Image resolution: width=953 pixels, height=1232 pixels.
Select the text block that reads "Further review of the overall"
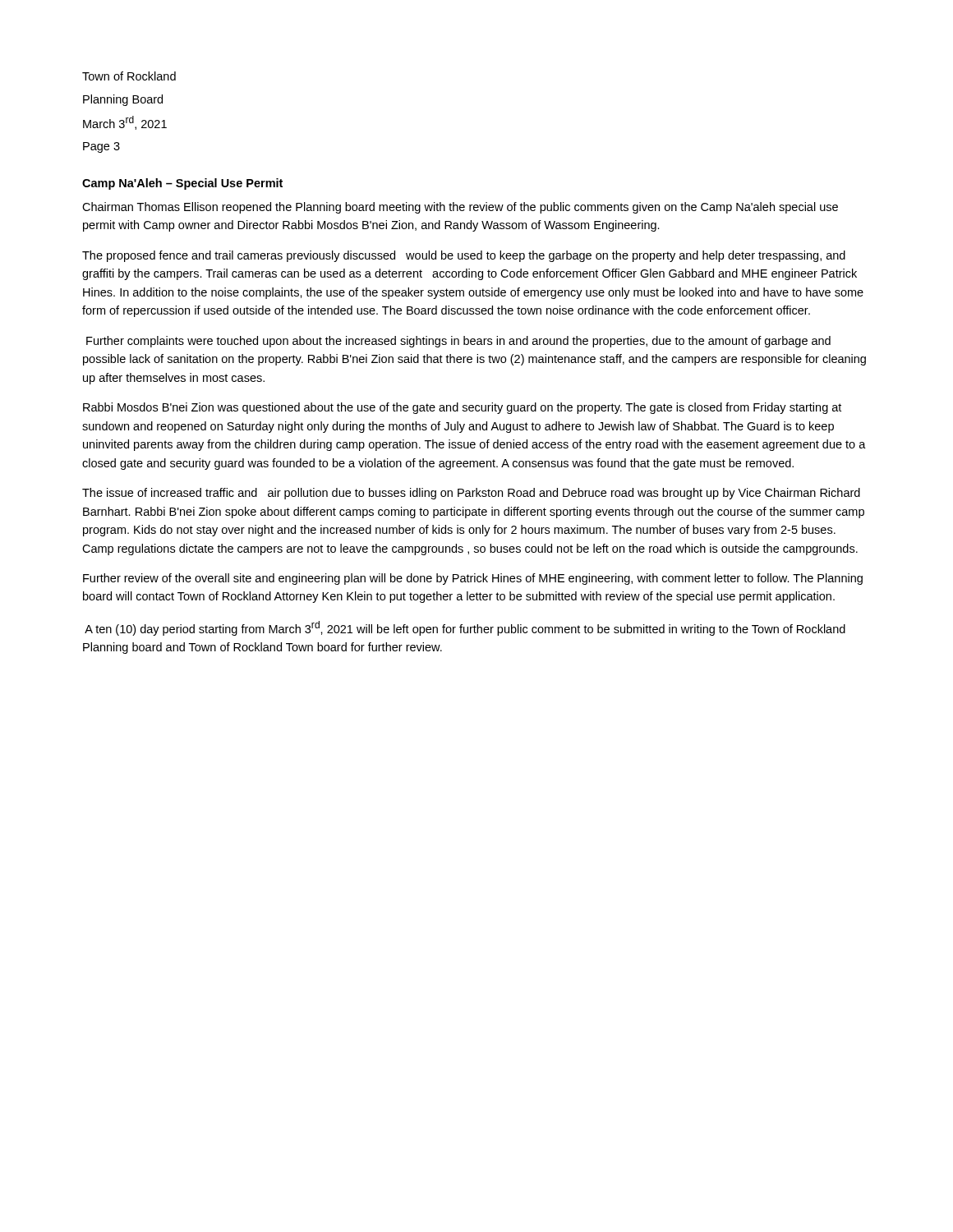click(x=473, y=587)
